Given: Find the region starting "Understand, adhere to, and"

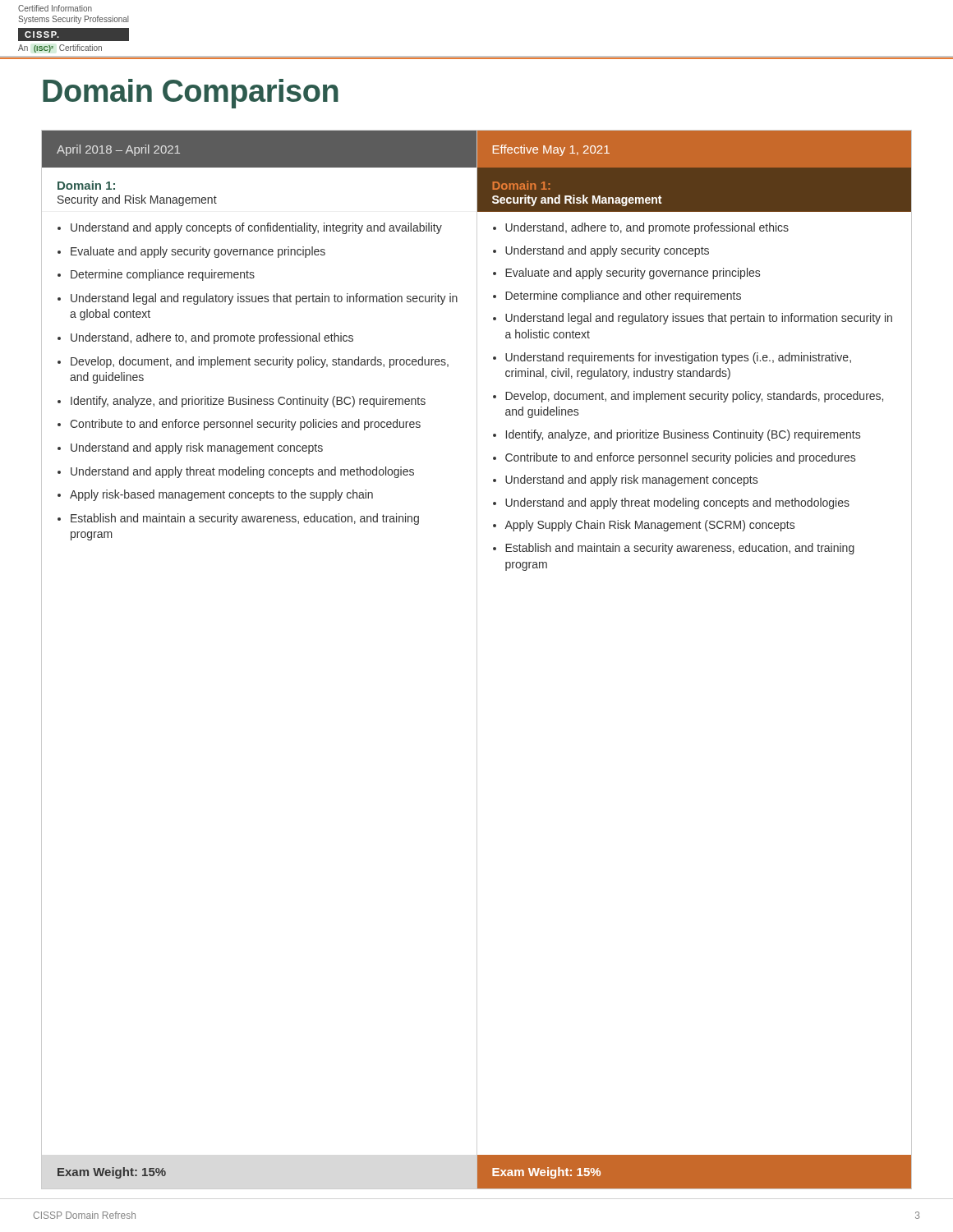Looking at the screenshot, I should 692,396.
